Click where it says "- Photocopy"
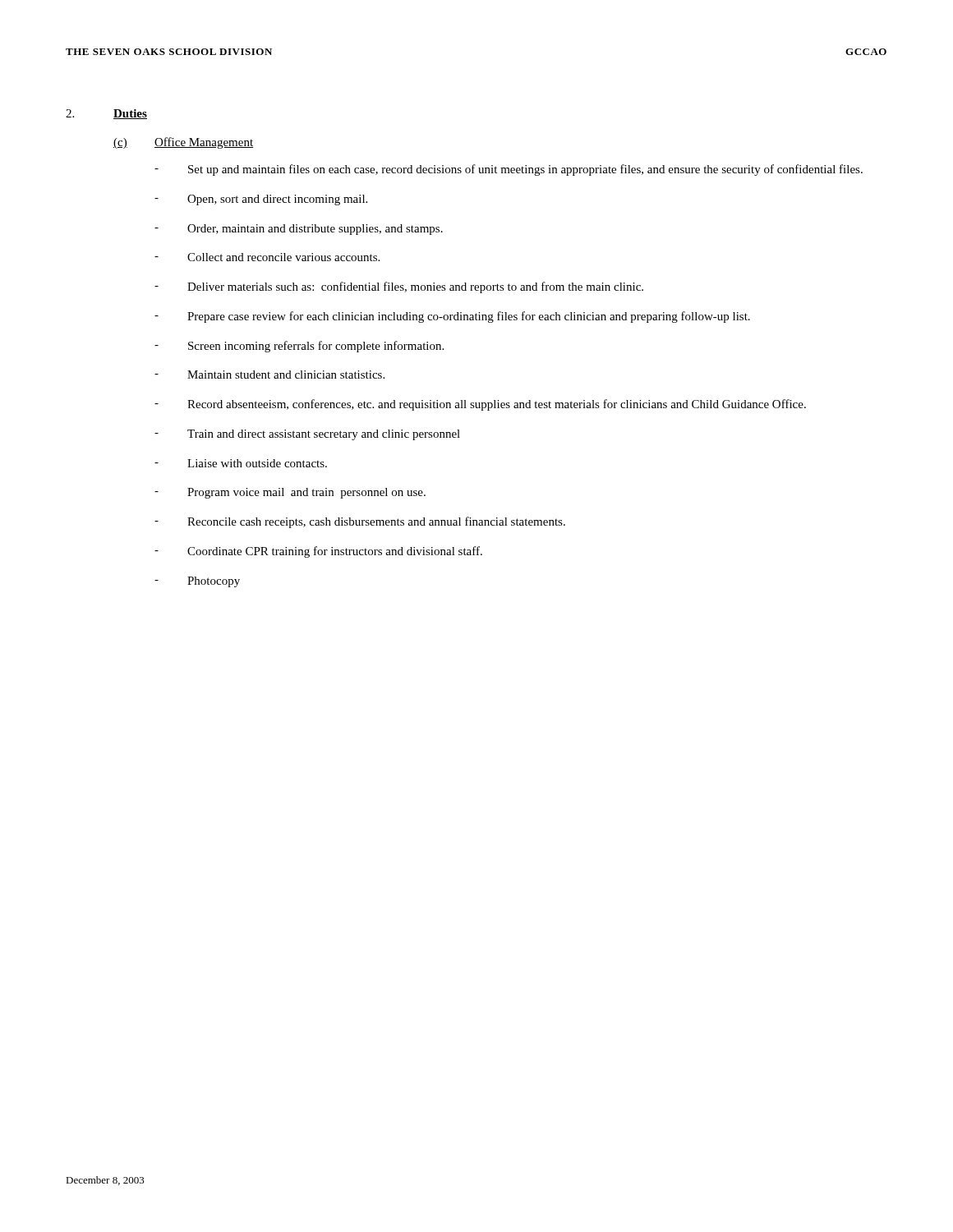 pyautogui.click(x=197, y=582)
